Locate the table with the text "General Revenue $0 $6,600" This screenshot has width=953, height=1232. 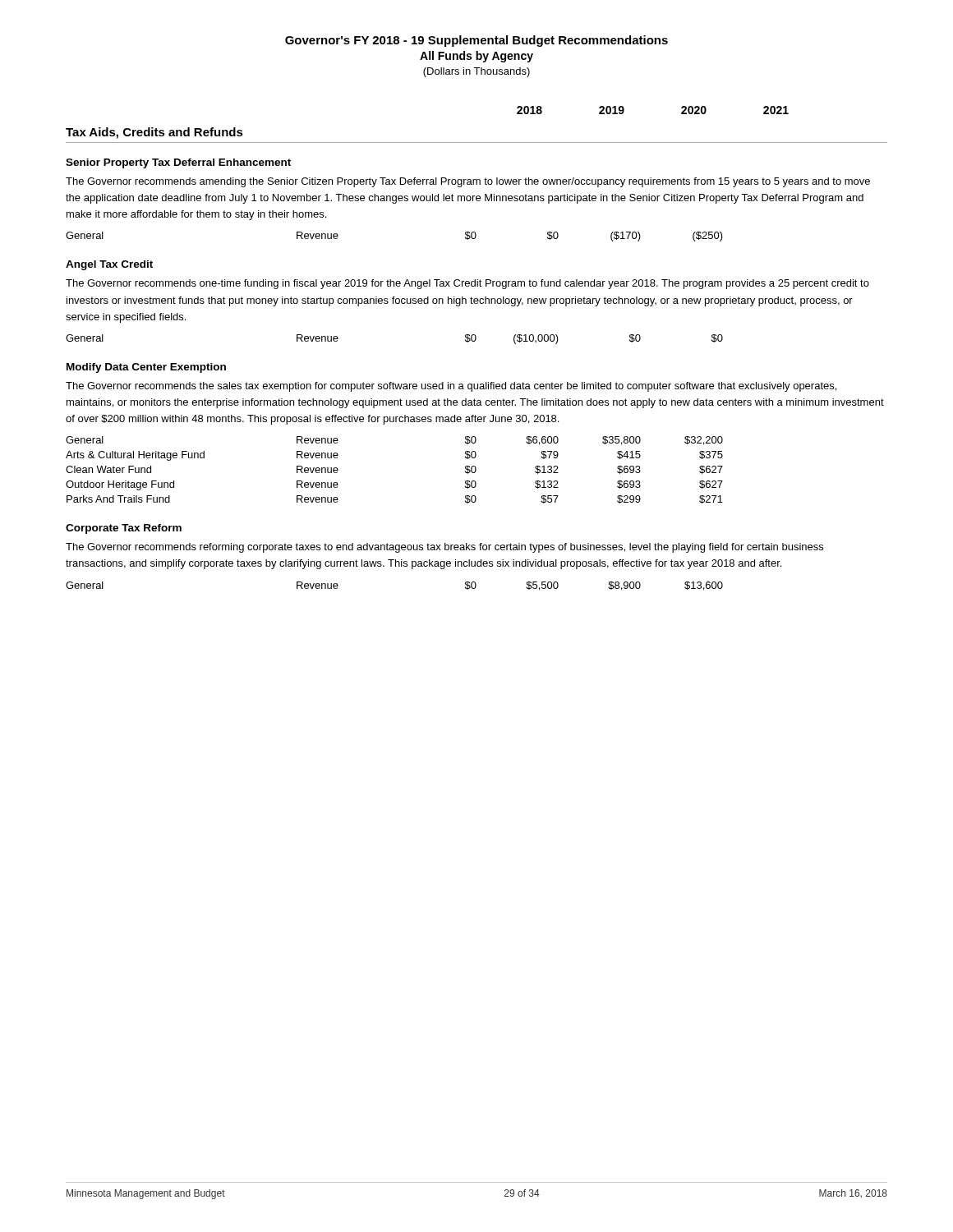click(476, 470)
